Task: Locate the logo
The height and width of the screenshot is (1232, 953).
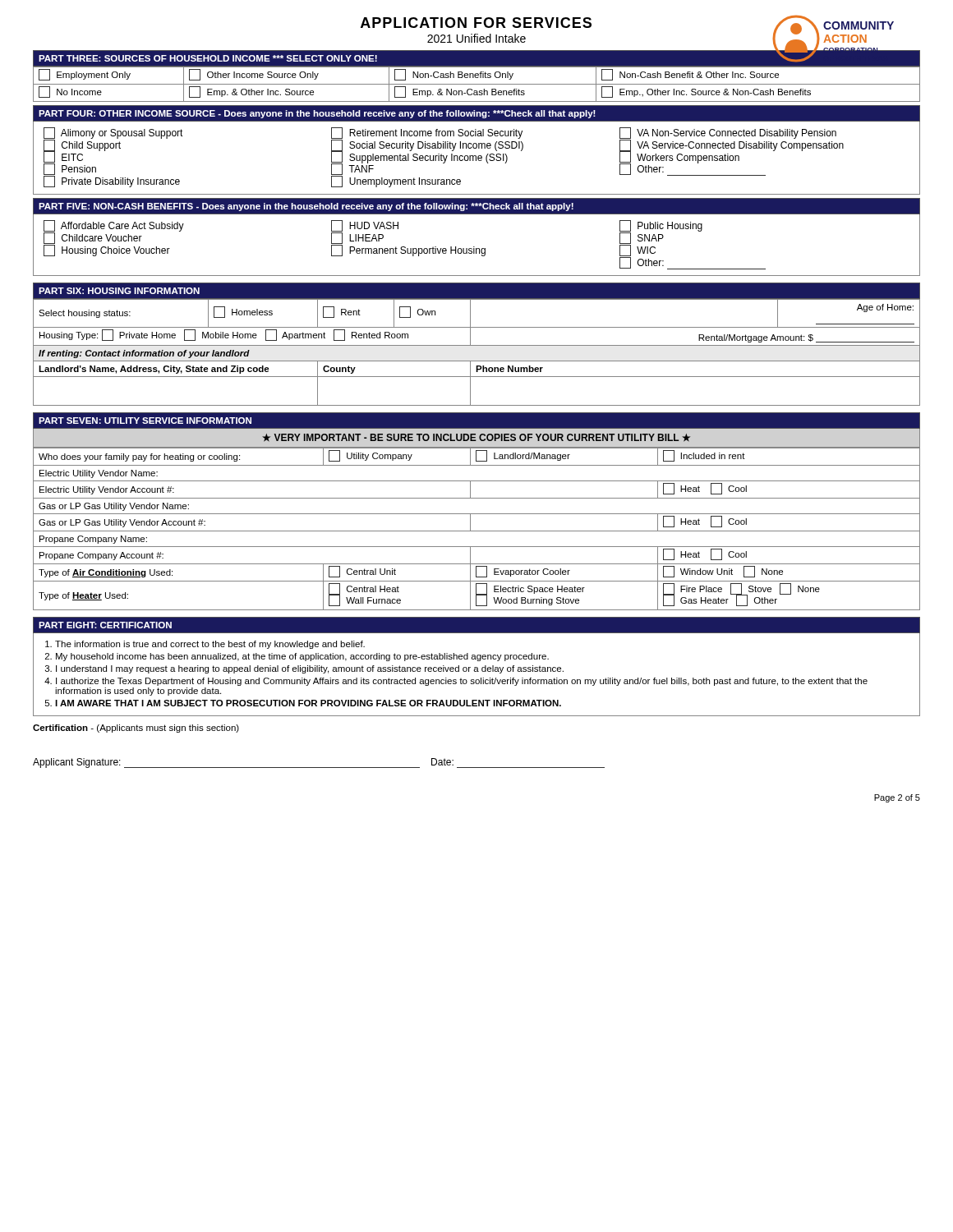Action: (x=846, y=40)
